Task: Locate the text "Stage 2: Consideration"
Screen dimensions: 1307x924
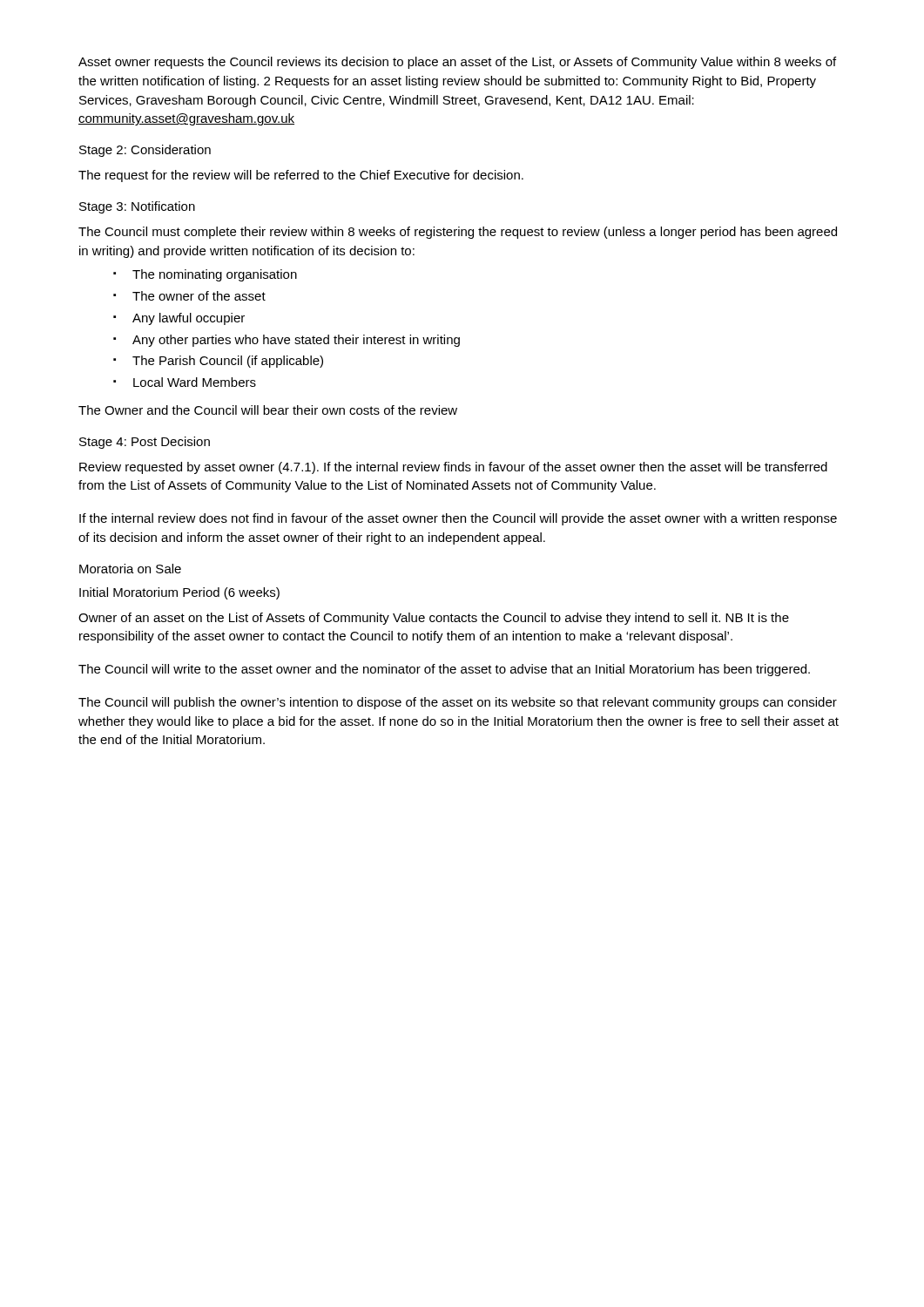Action: pos(145,149)
